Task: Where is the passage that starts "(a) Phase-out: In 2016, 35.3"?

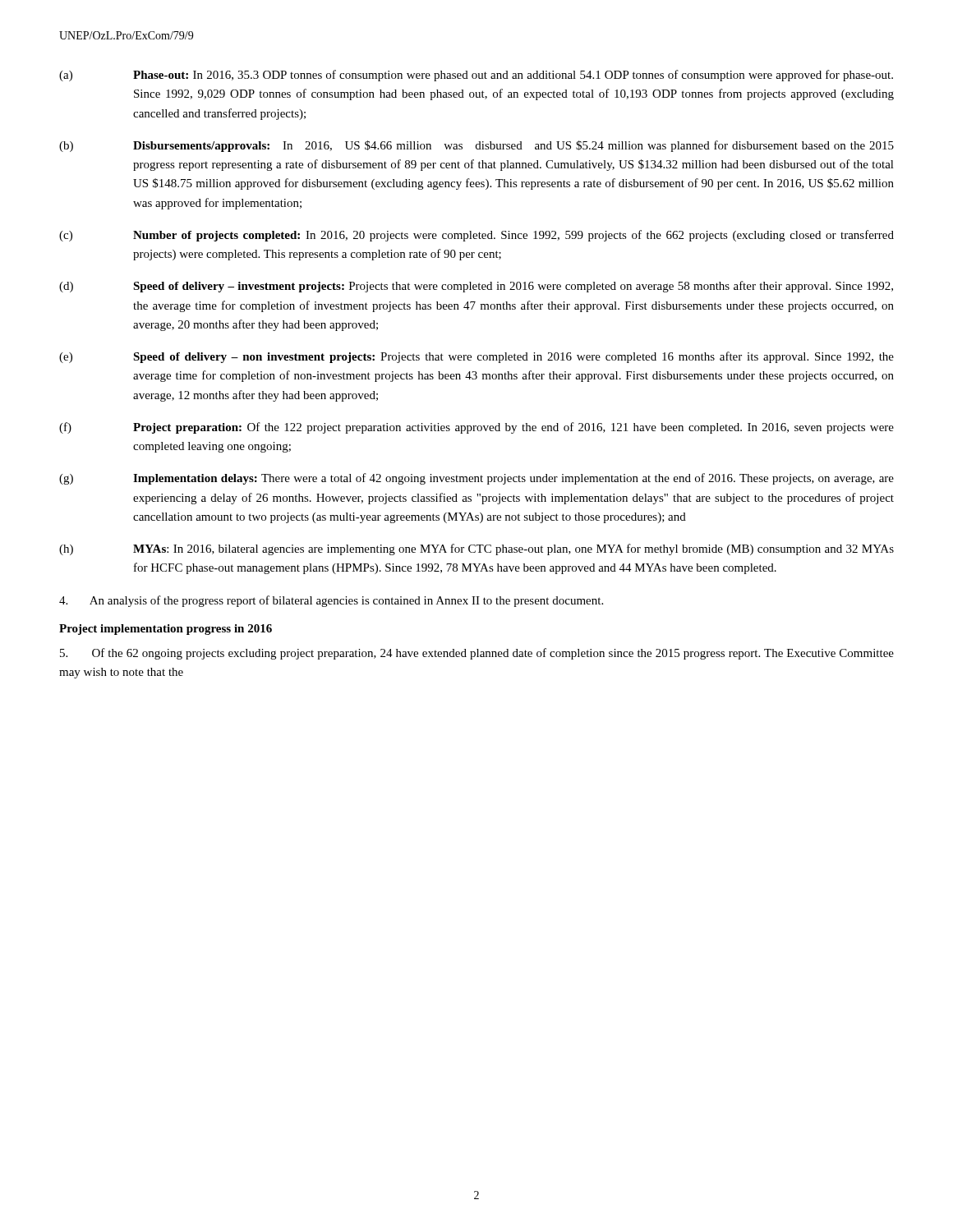Action: (x=476, y=94)
